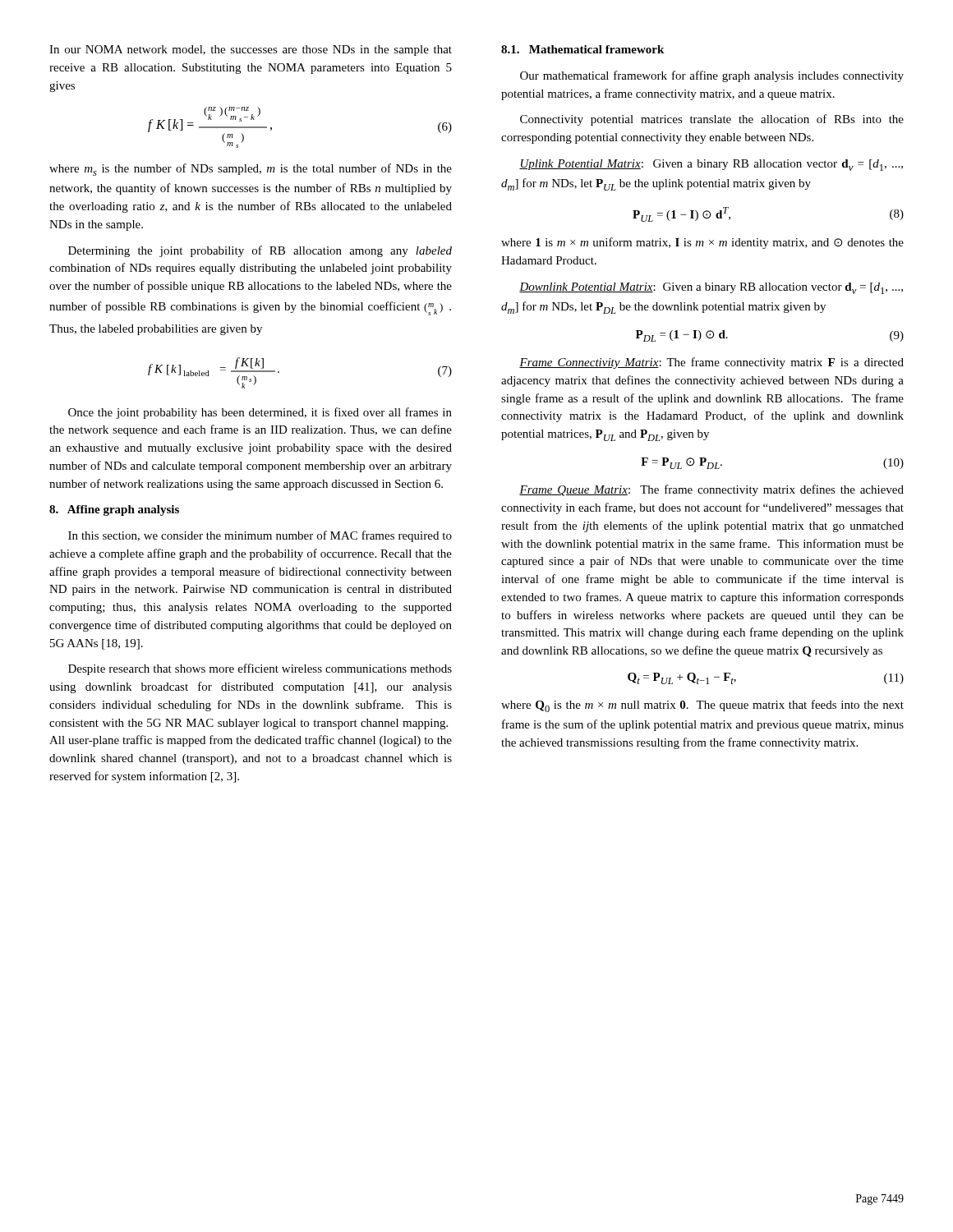The width and height of the screenshot is (953, 1232).
Task: Point to the block beginning "Once the joint probability has been determined,"
Action: pyautogui.click(x=251, y=448)
